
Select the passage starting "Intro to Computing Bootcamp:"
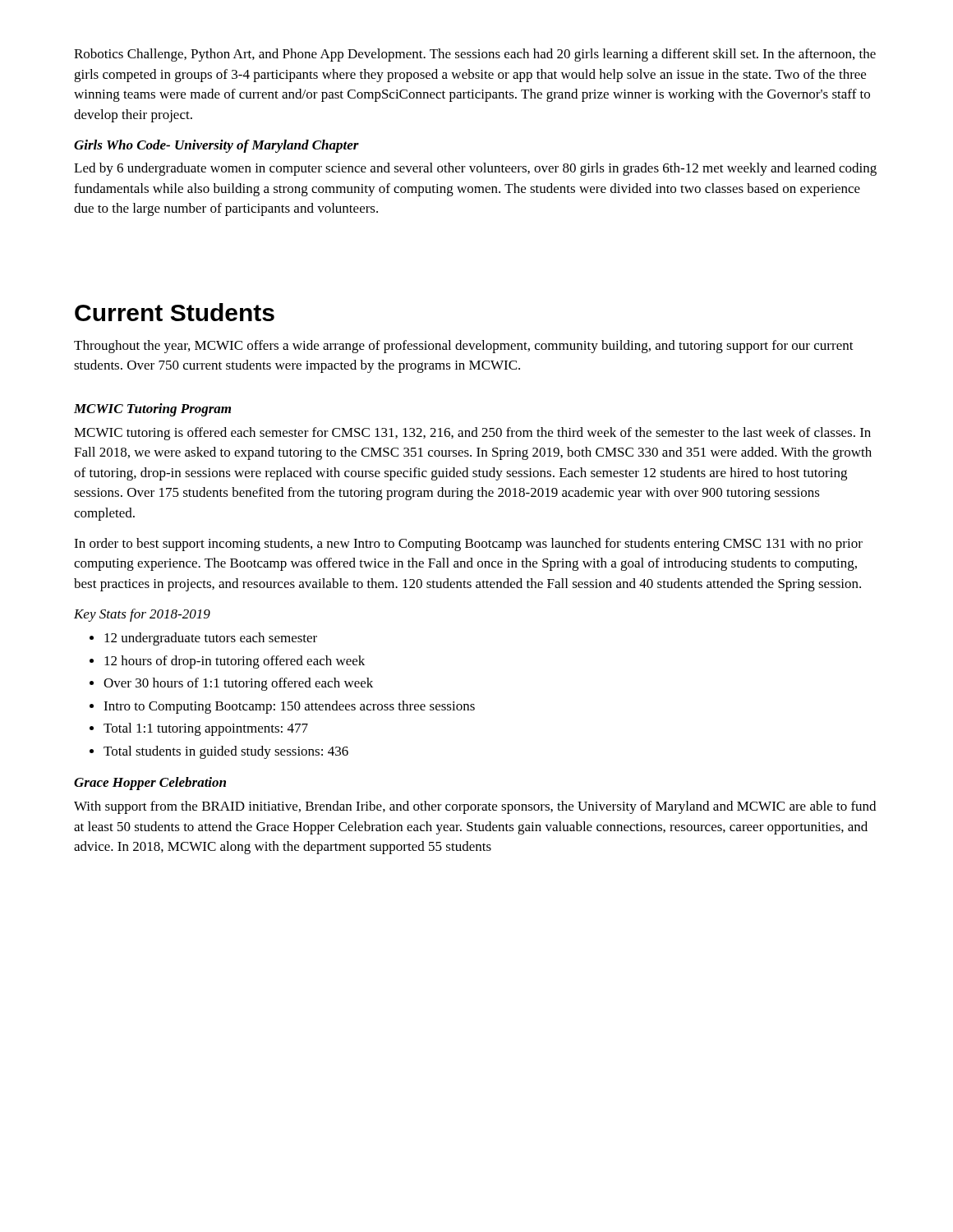click(289, 707)
